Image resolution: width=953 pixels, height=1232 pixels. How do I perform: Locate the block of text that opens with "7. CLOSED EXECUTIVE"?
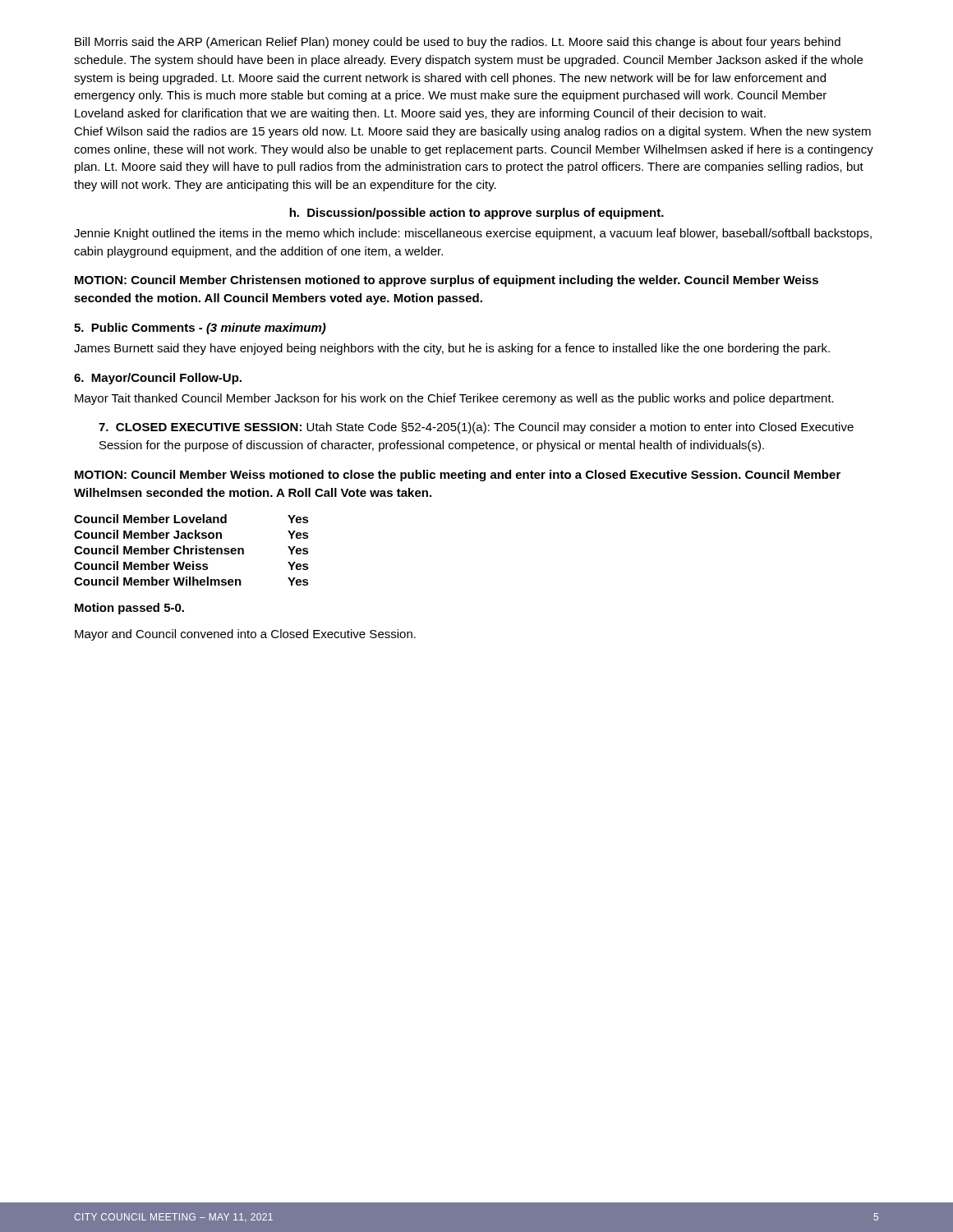tap(476, 436)
